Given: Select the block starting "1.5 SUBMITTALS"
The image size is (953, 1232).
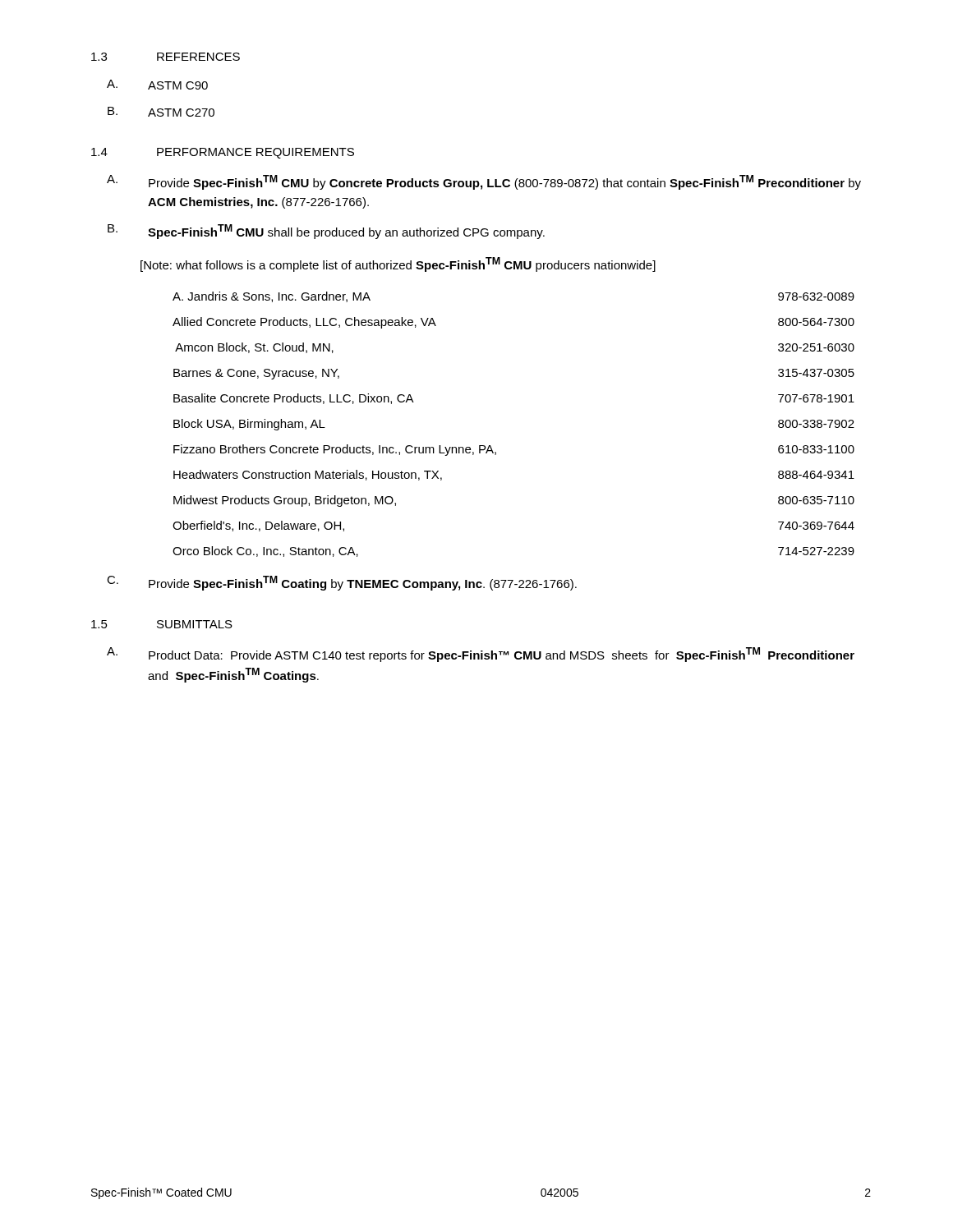Looking at the screenshot, I should (161, 623).
